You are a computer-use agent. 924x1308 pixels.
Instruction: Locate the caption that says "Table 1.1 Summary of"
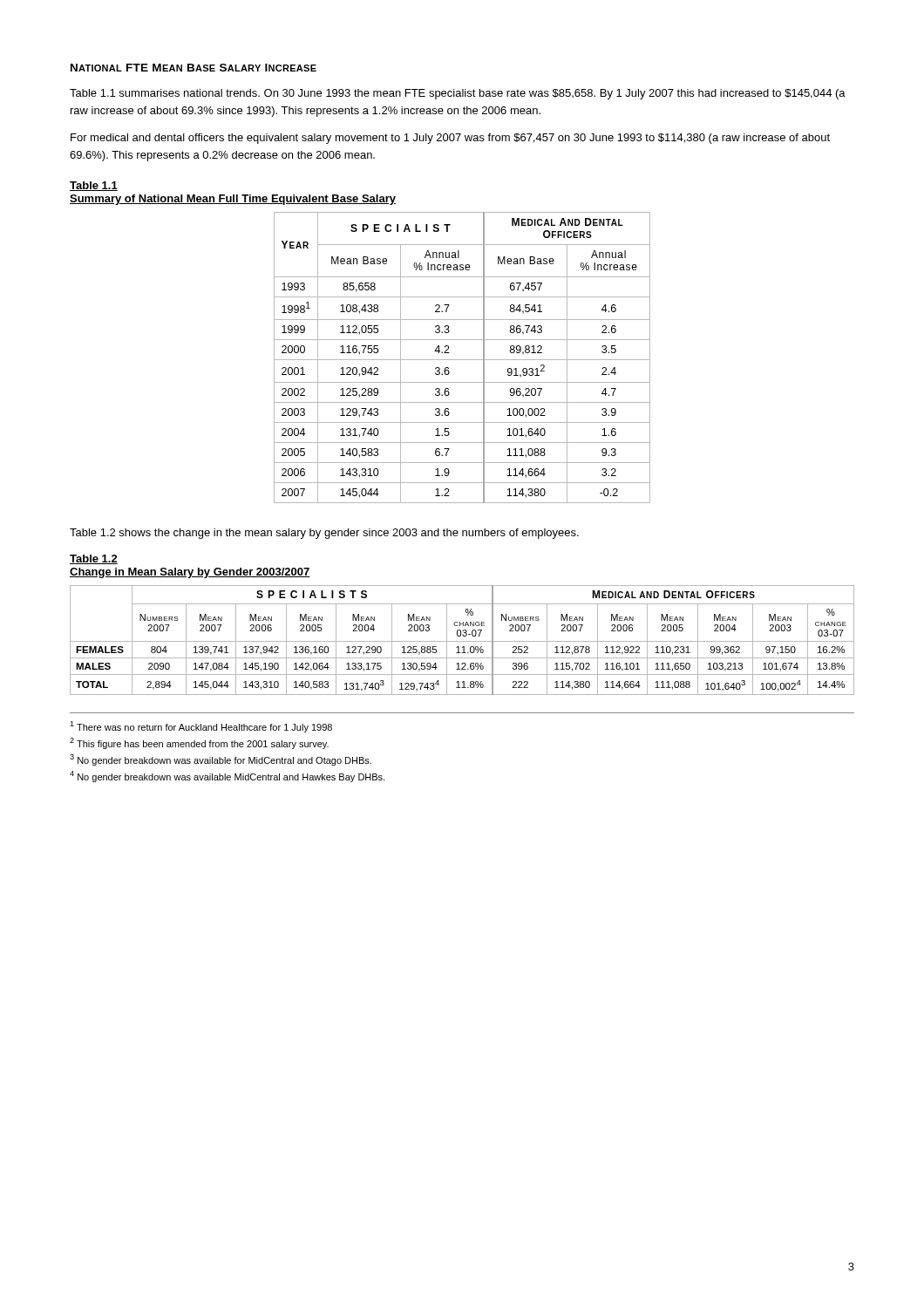[x=233, y=192]
